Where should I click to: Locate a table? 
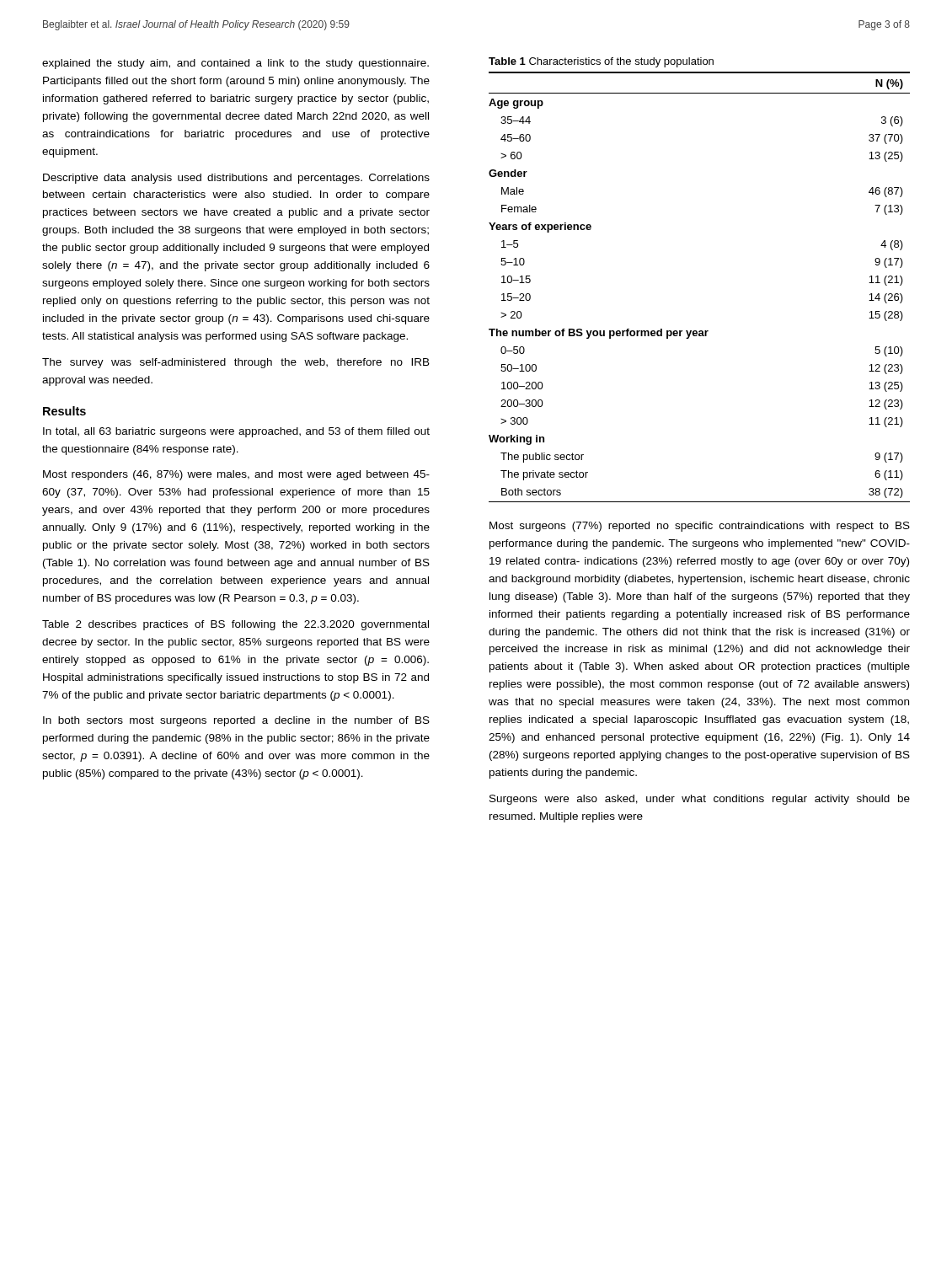(699, 287)
